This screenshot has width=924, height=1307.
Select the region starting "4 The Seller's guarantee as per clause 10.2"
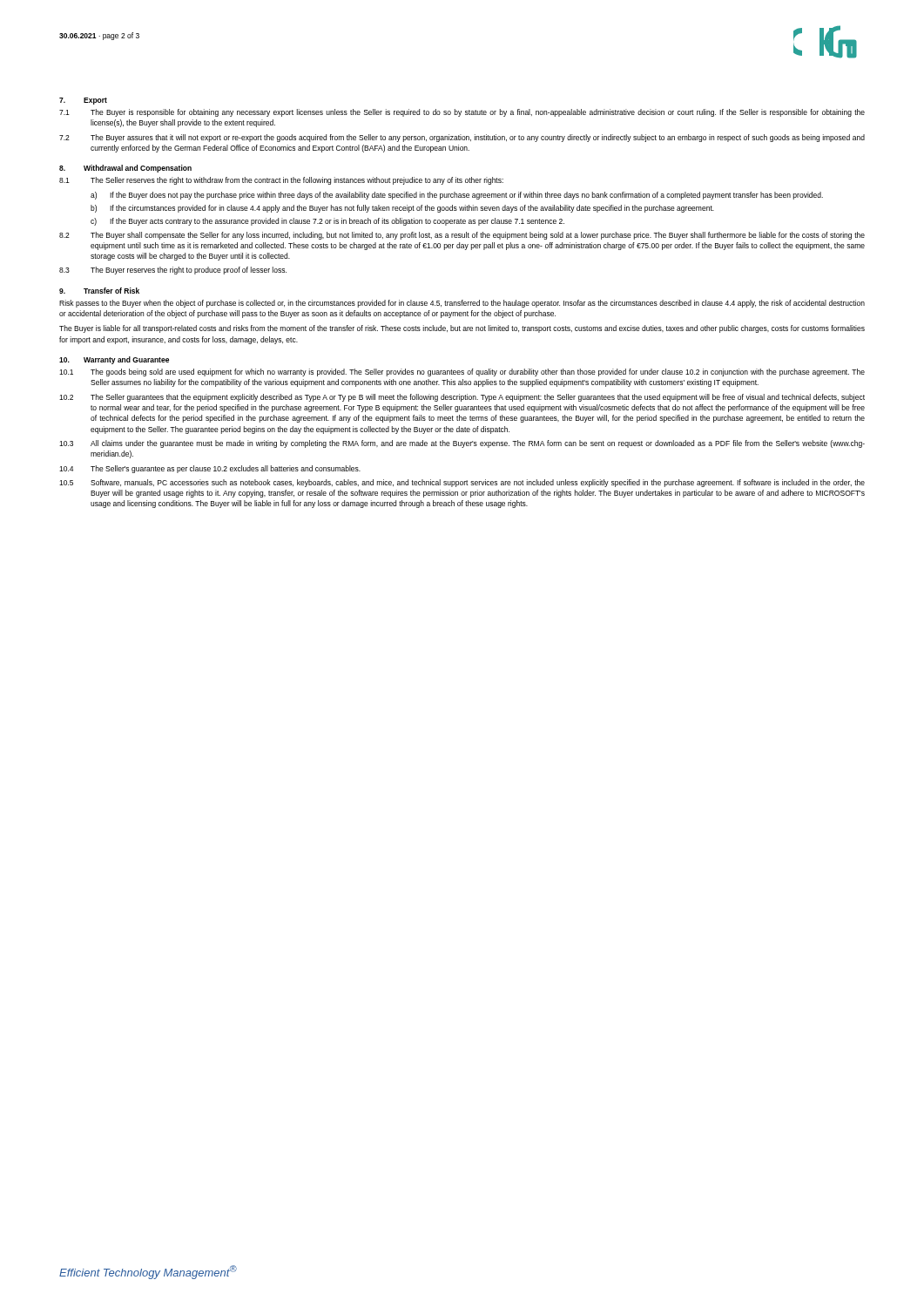[210, 469]
